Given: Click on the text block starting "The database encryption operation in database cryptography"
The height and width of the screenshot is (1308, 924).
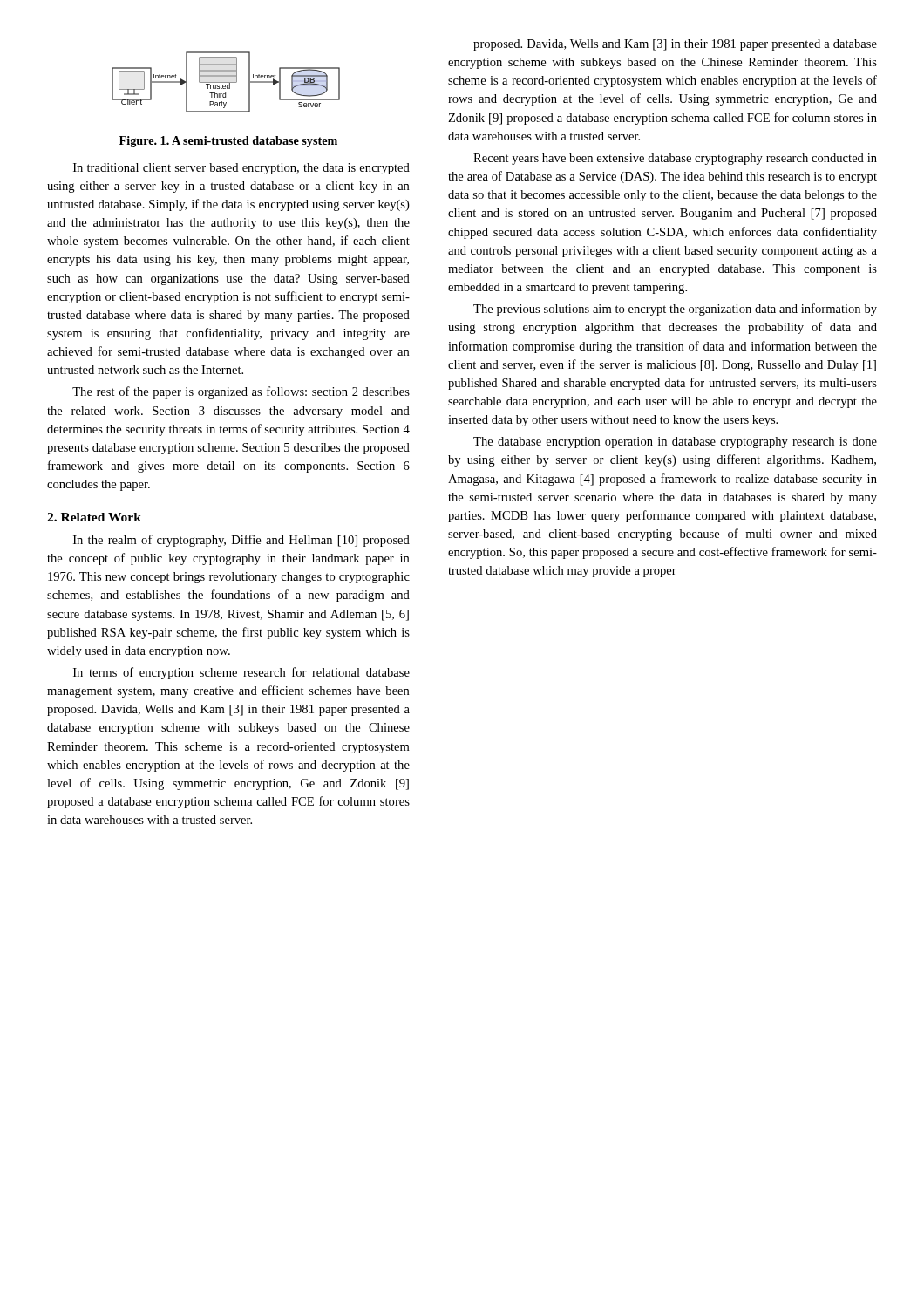Looking at the screenshot, I should coord(662,507).
